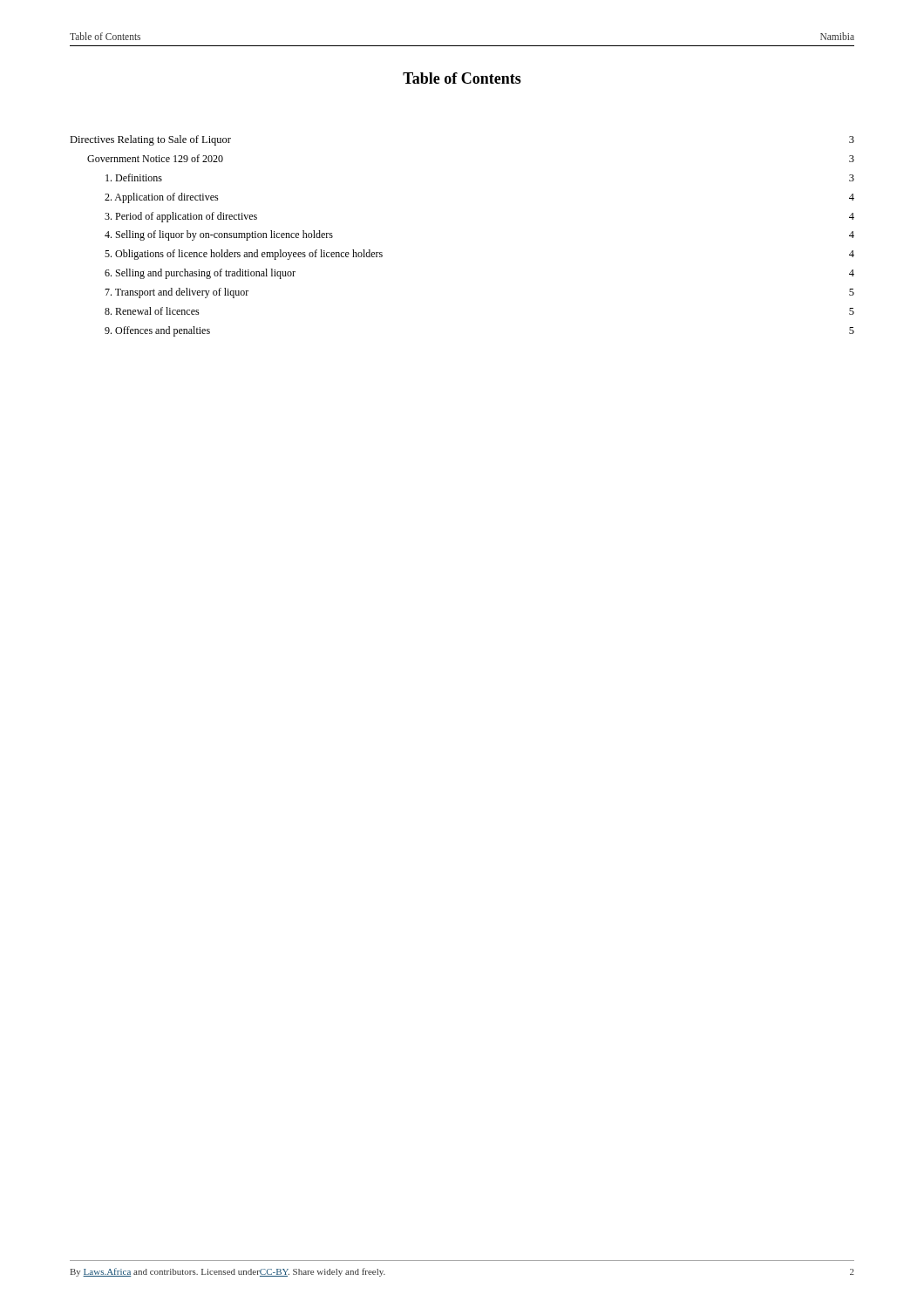Viewport: 924px width, 1308px height.
Task: Locate the region starting "6. Selling and purchasing of traditional liquor"
Action: 197,274
